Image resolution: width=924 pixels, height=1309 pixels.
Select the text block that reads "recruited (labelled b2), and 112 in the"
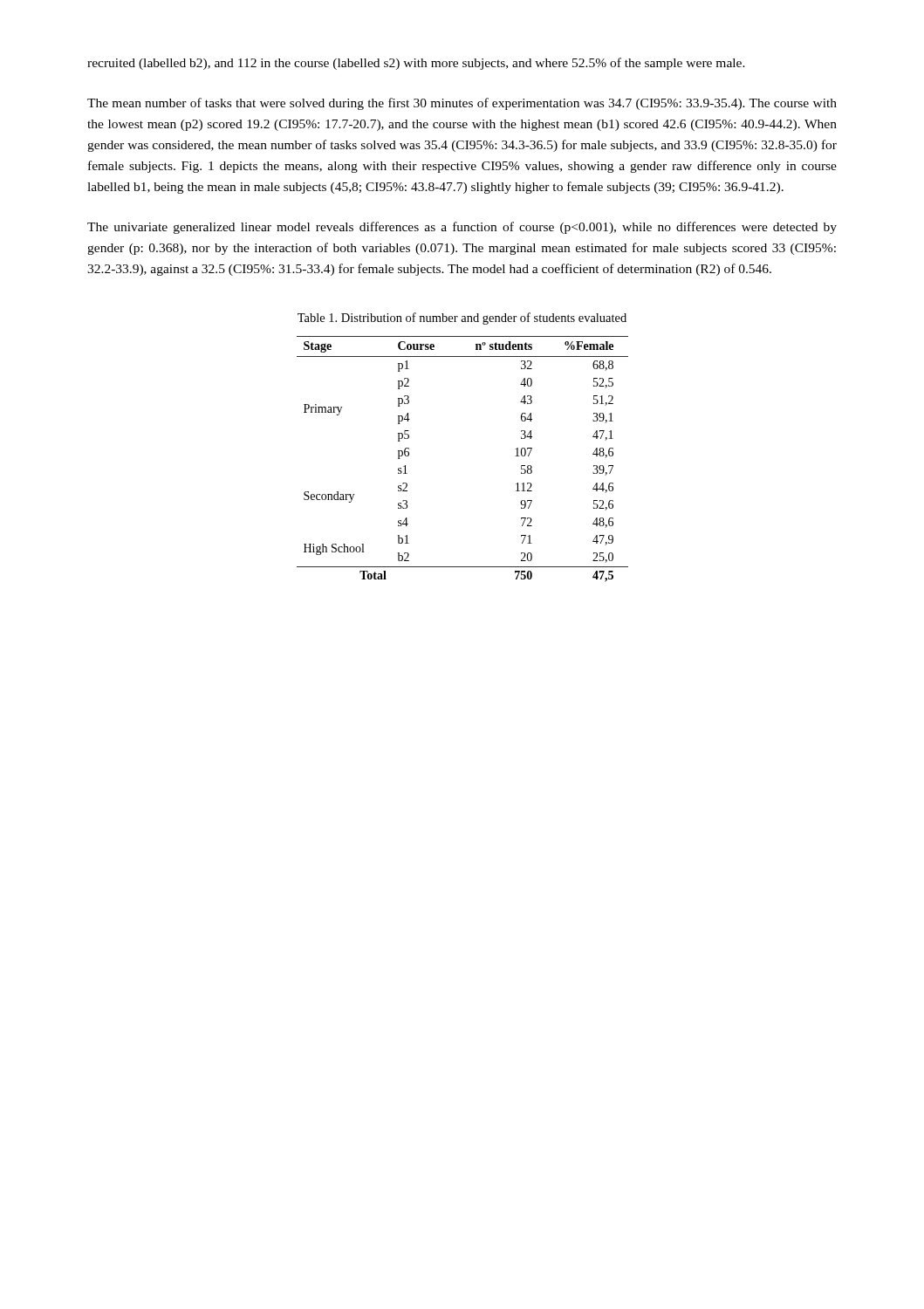[x=416, y=62]
